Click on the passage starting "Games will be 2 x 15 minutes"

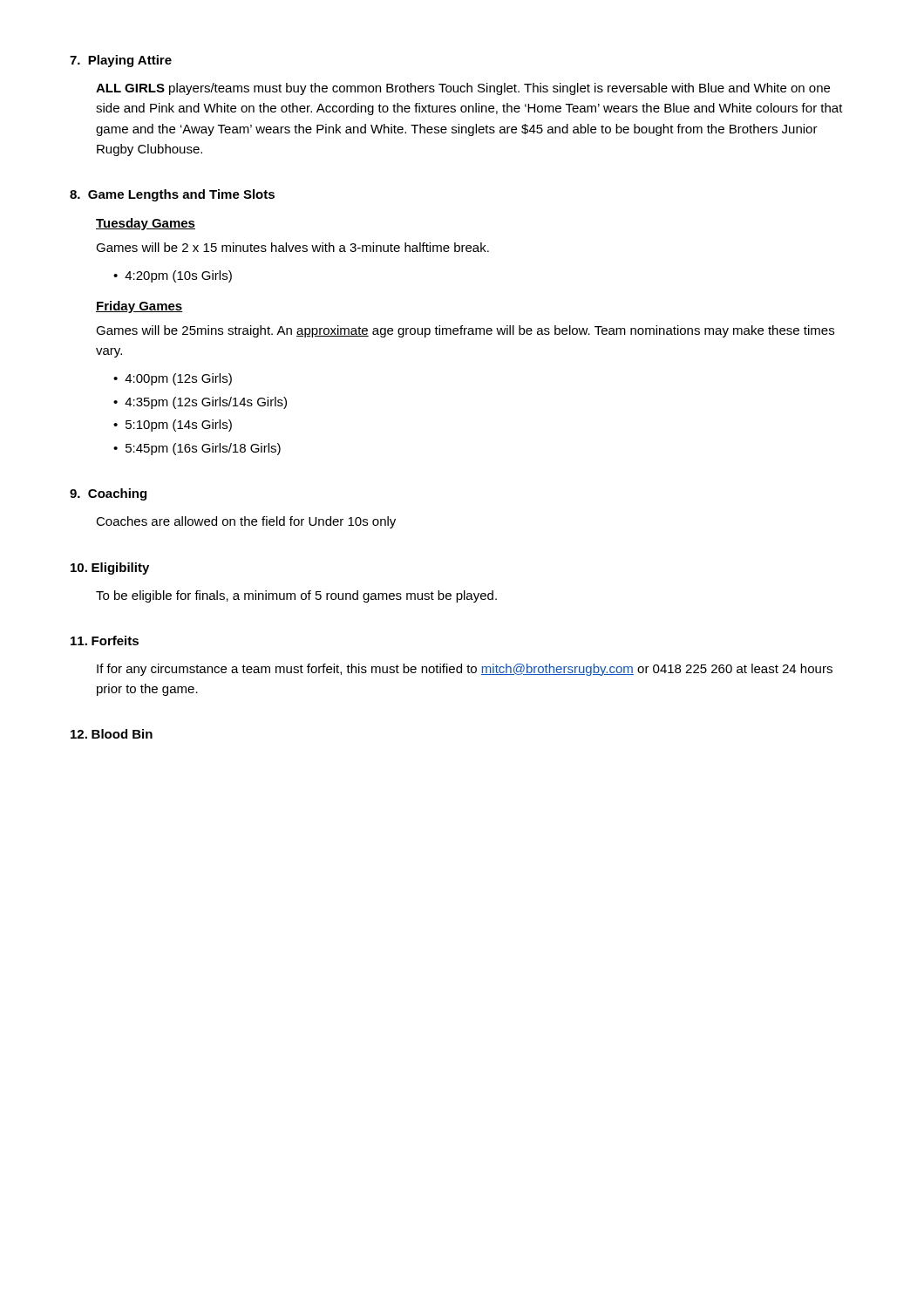pos(293,247)
